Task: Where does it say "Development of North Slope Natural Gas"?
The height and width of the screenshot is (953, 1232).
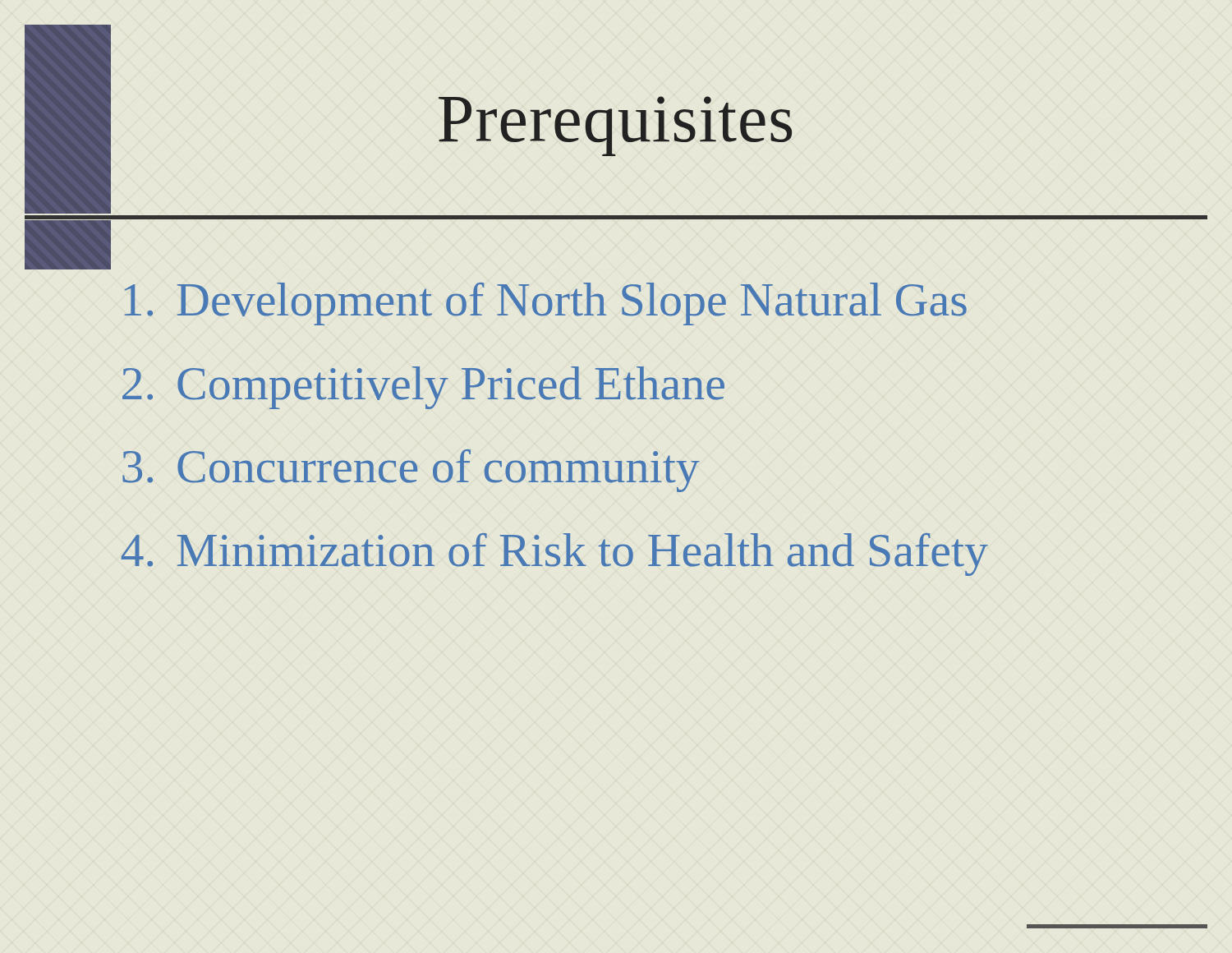Action: 525,300
